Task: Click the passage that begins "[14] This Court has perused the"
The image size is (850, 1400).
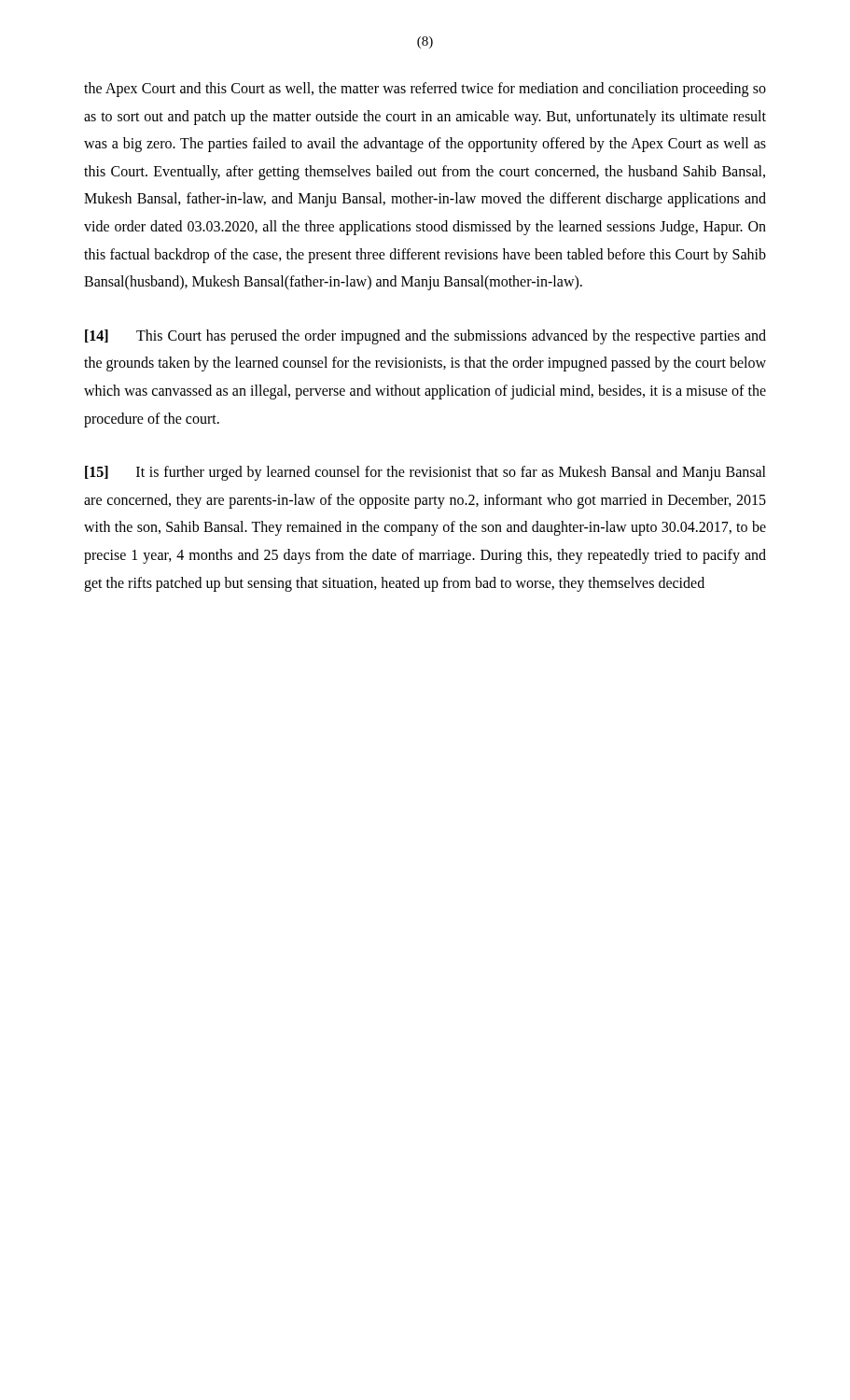Action: (x=425, y=377)
